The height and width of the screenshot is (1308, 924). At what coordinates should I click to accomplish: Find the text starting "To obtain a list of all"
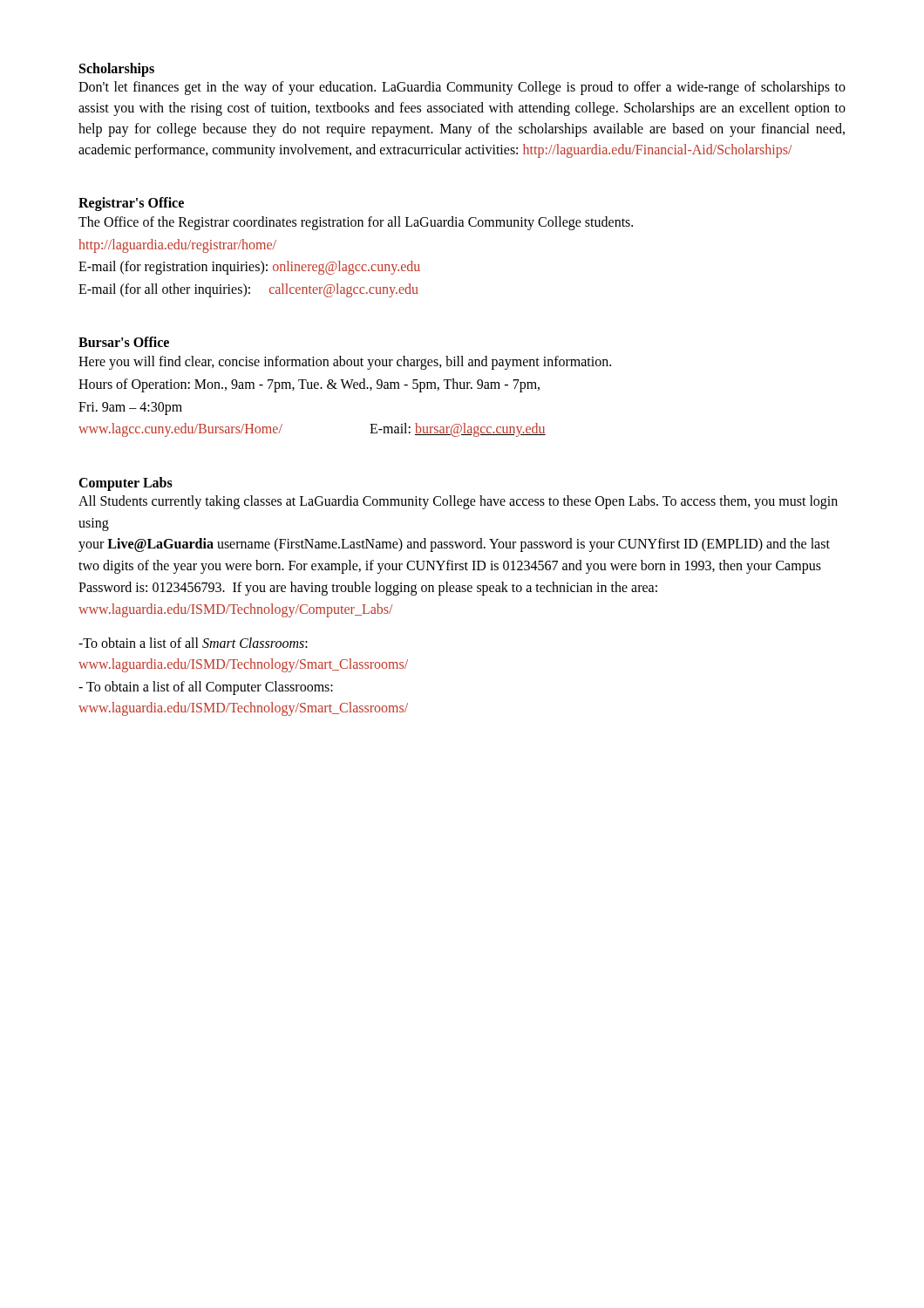point(243,697)
